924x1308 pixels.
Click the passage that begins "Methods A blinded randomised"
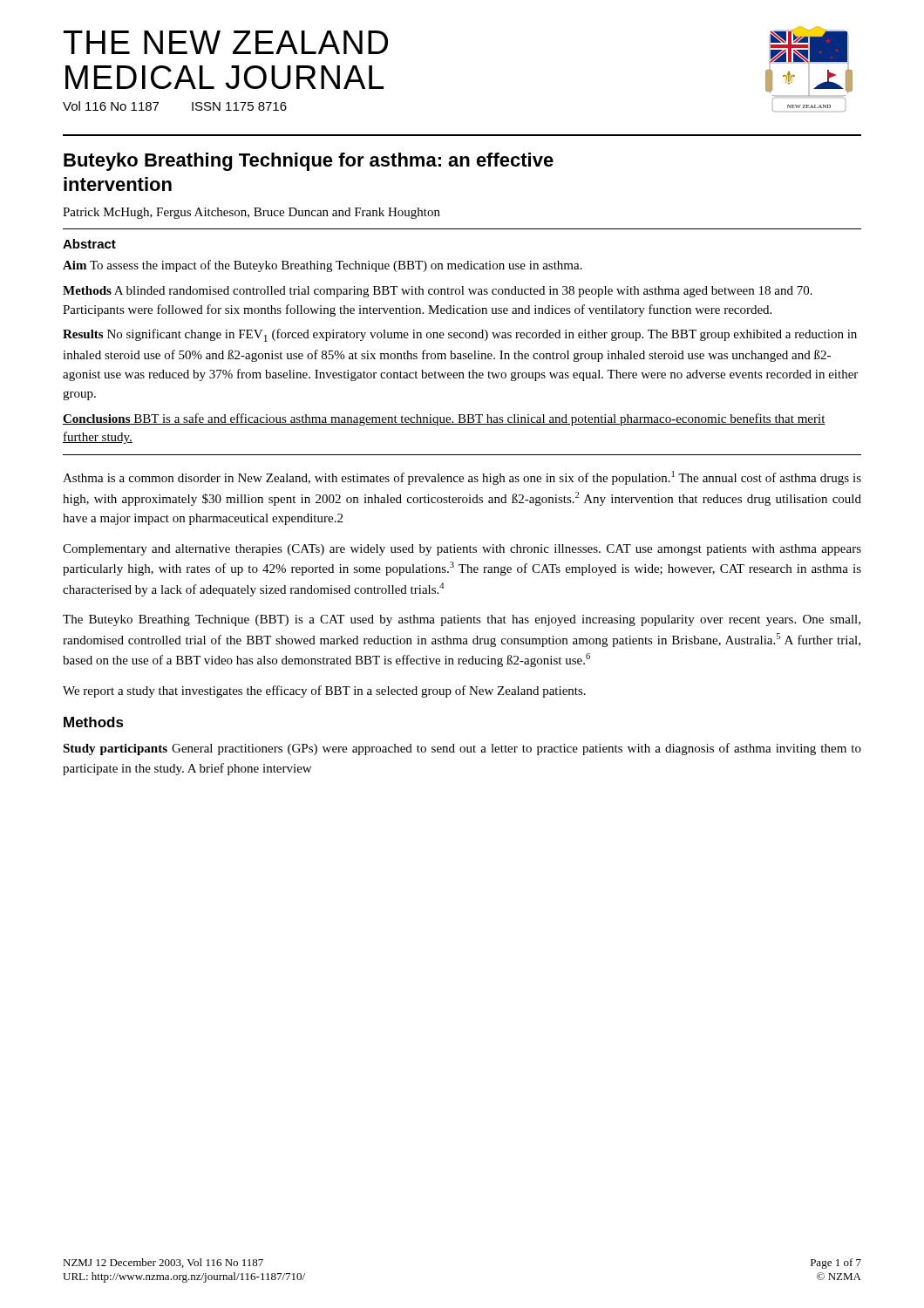438,300
